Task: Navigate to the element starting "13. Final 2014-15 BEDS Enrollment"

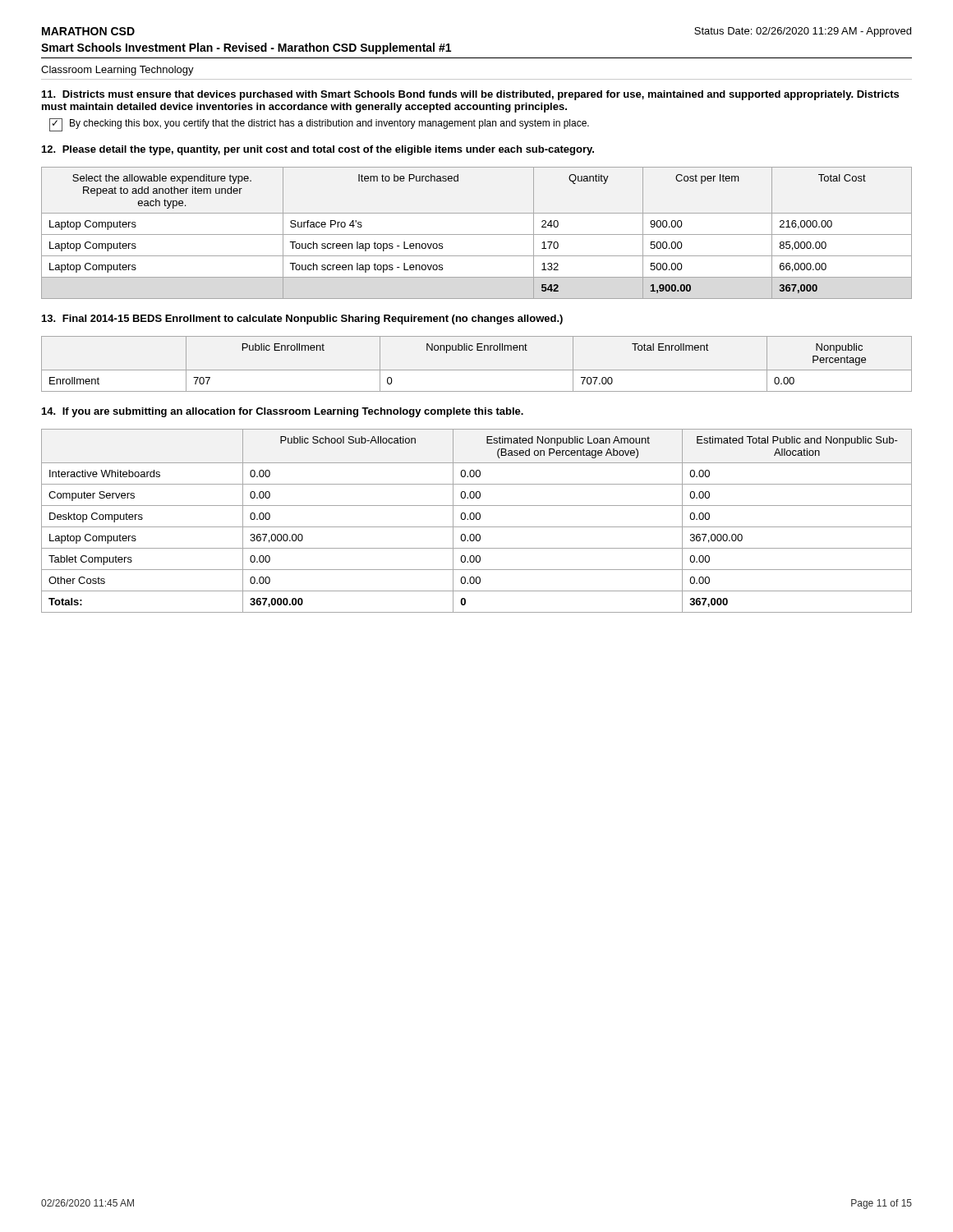Action: point(476,318)
